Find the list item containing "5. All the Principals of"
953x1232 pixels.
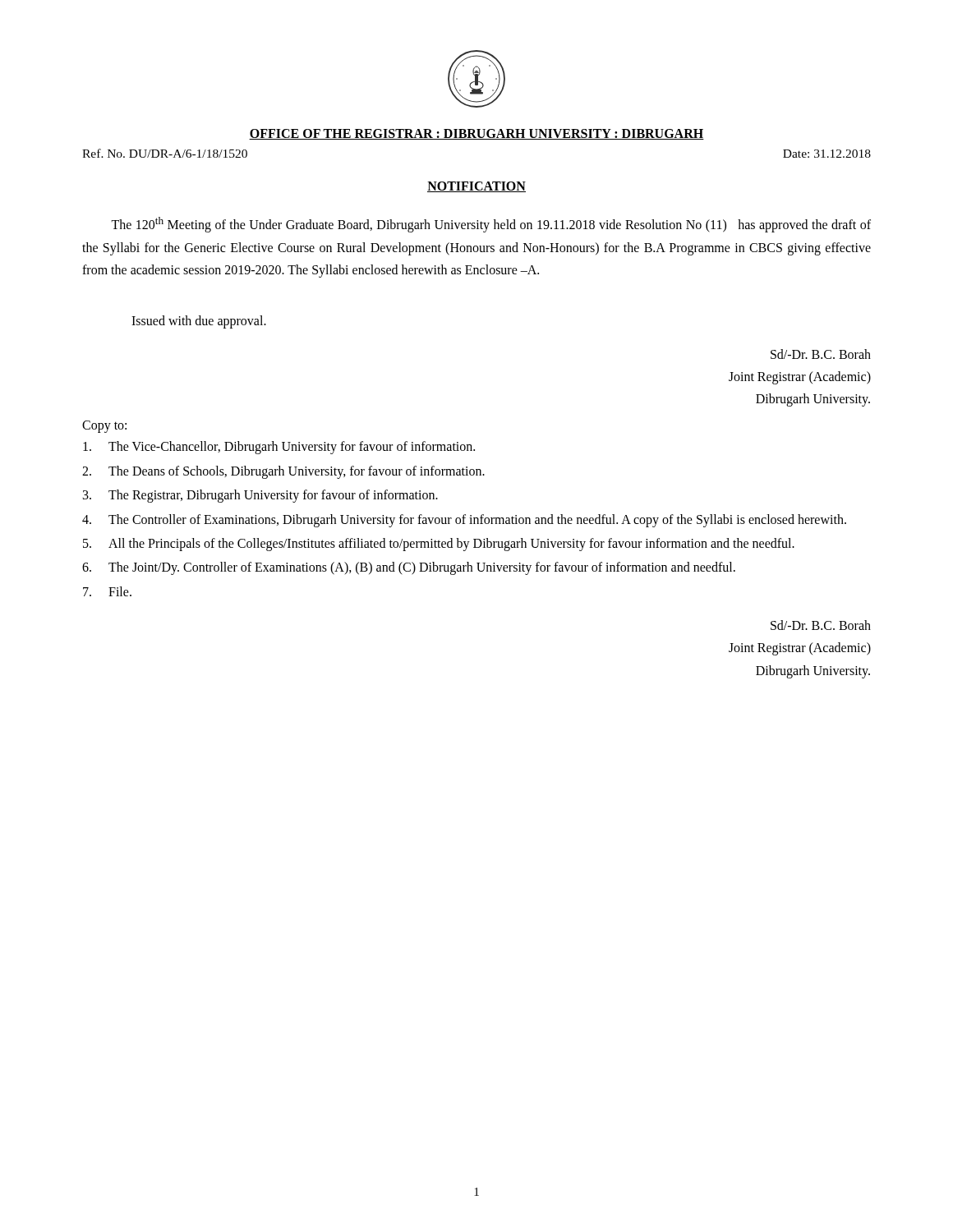(x=476, y=544)
